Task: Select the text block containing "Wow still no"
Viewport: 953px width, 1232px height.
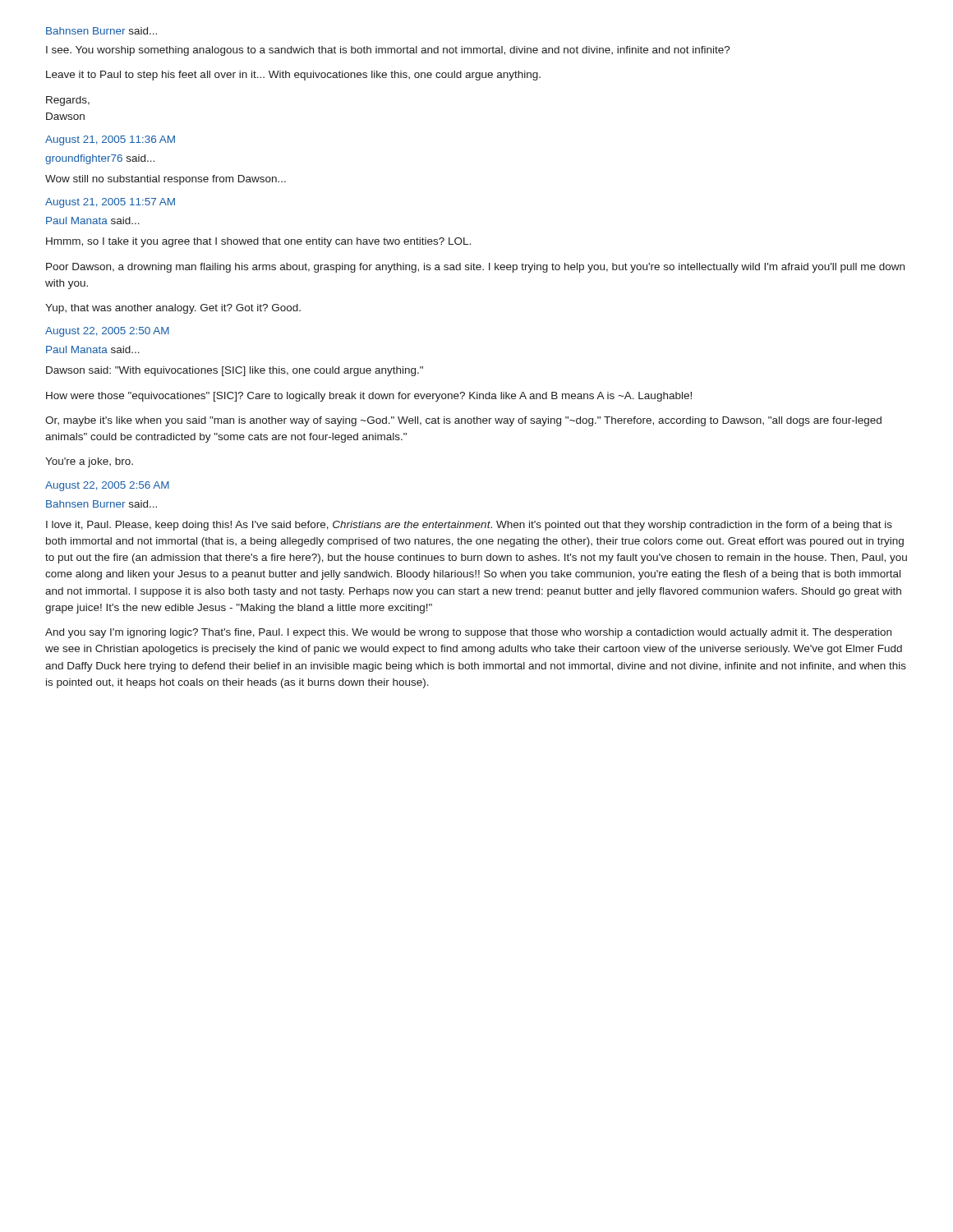Action: pyautogui.click(x=166, y=180)
